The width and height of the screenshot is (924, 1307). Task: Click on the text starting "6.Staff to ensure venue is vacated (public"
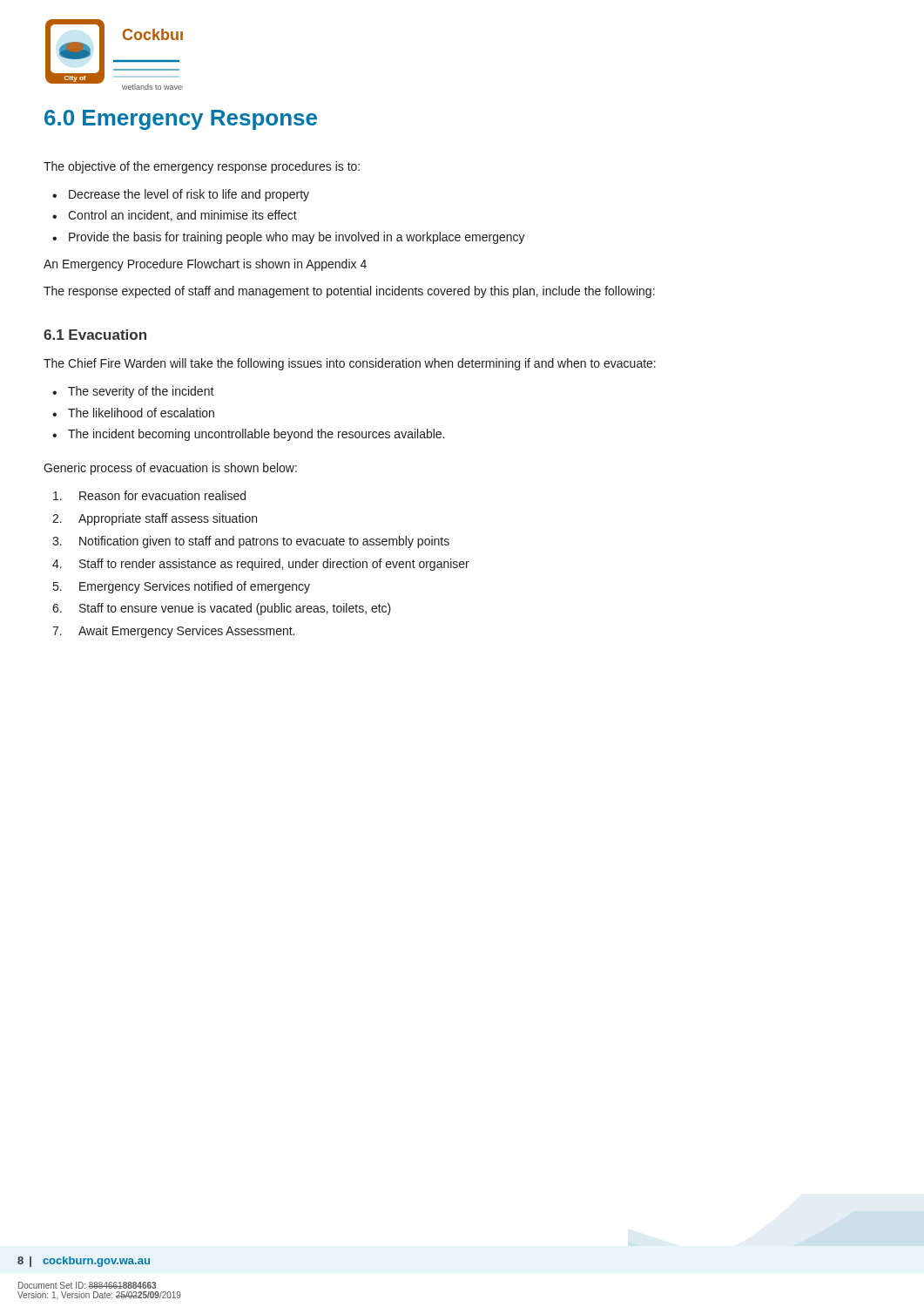coord(222,609)
